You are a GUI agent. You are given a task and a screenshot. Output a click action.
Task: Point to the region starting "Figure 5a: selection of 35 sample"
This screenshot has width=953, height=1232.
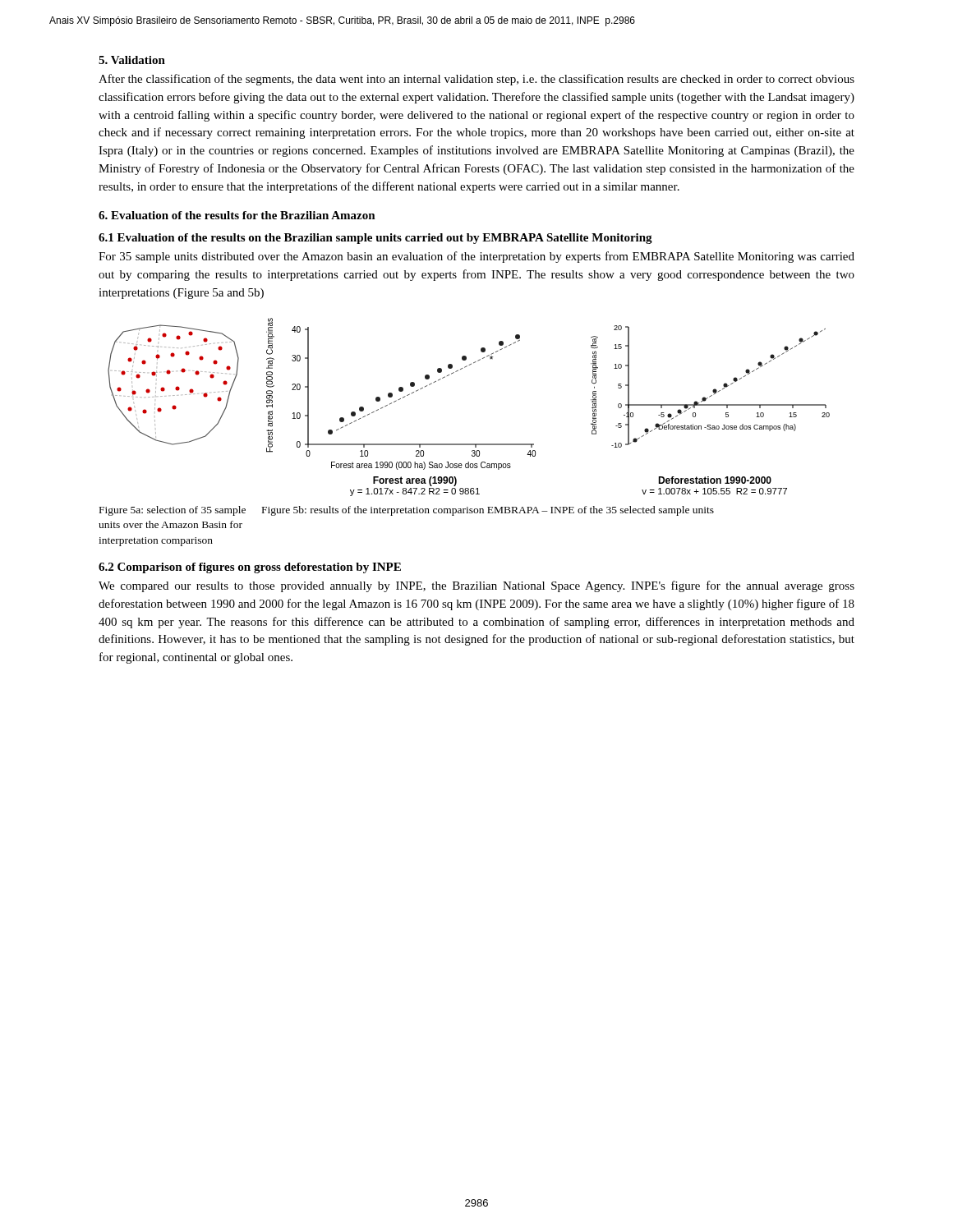(x=172, y=525)
